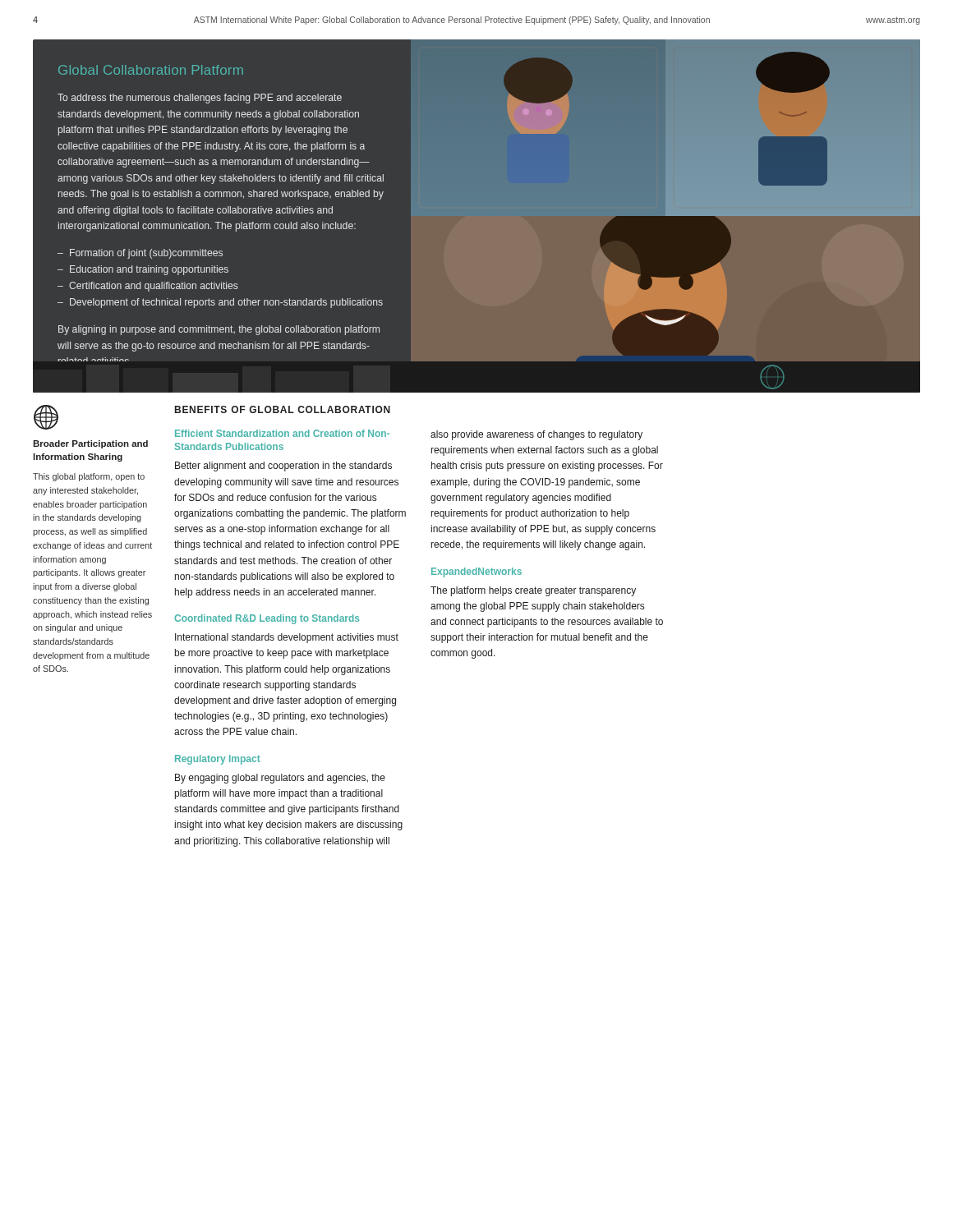Locate the photo
The width and height of the screenshot is (953, 1232).
(476, 216)
